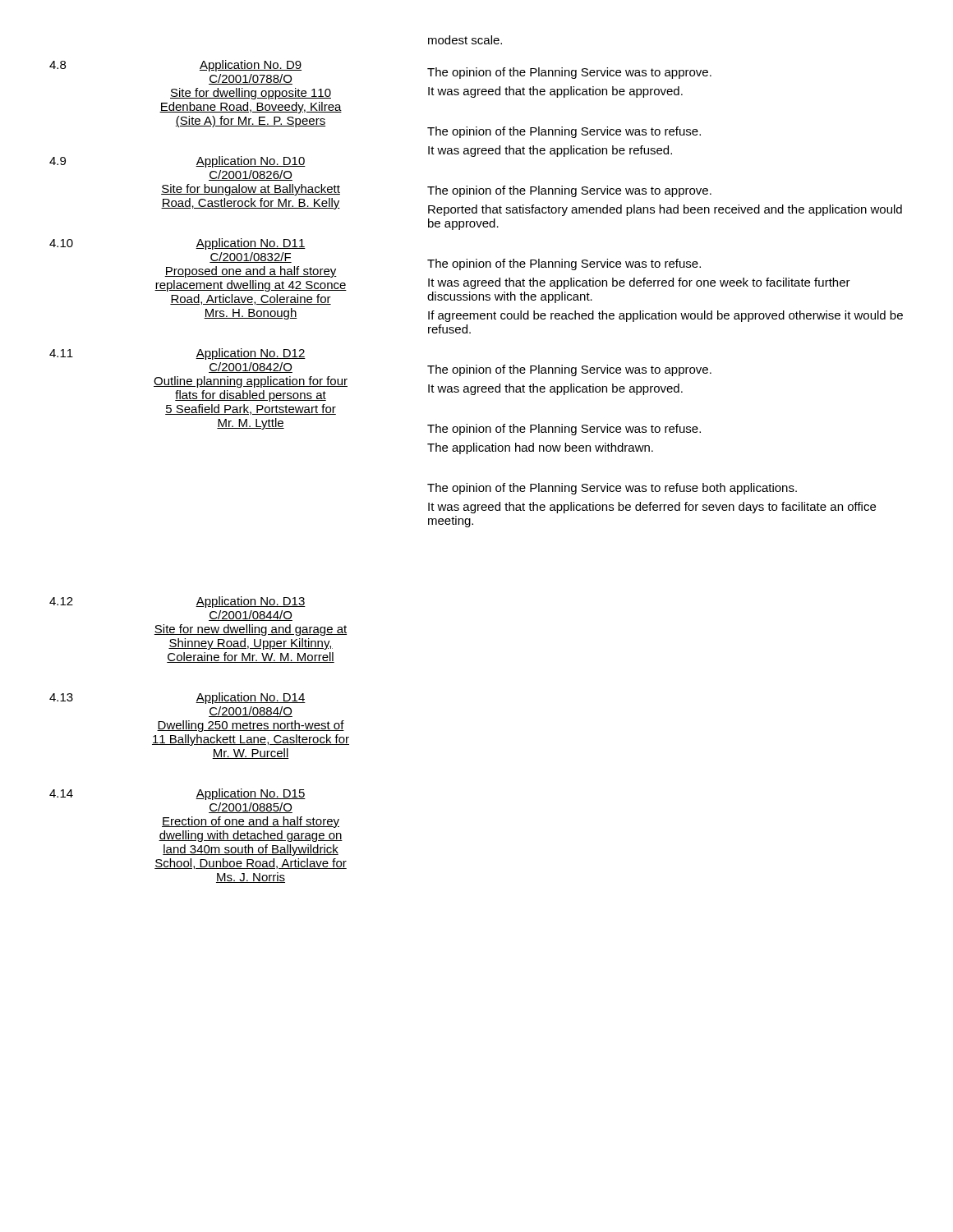This screenshot has height=1232, width=953.
Task: Locate the text "modest scale."
Action: (465, 40)
